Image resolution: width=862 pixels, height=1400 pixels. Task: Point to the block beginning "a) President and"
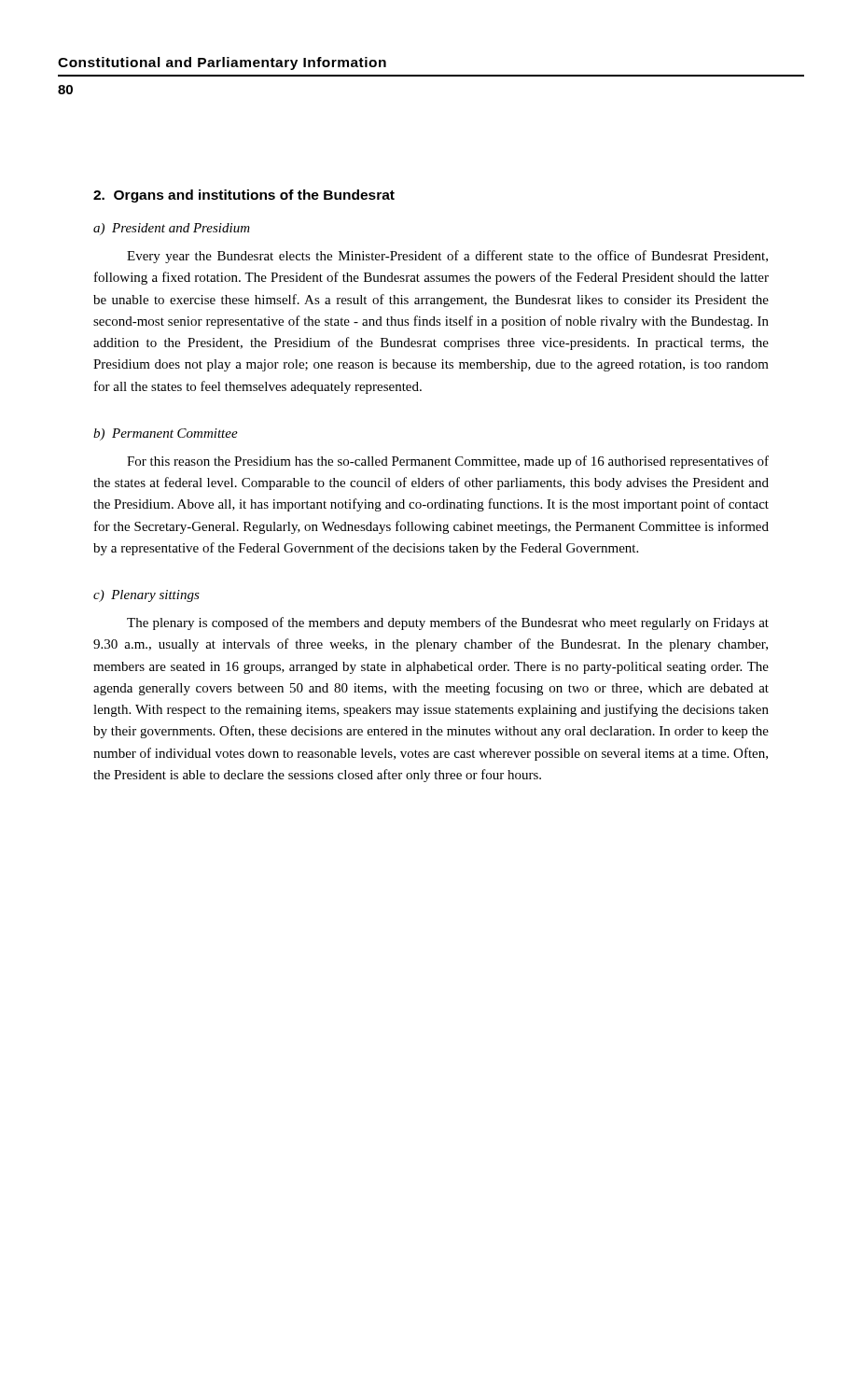click(172, 228)
